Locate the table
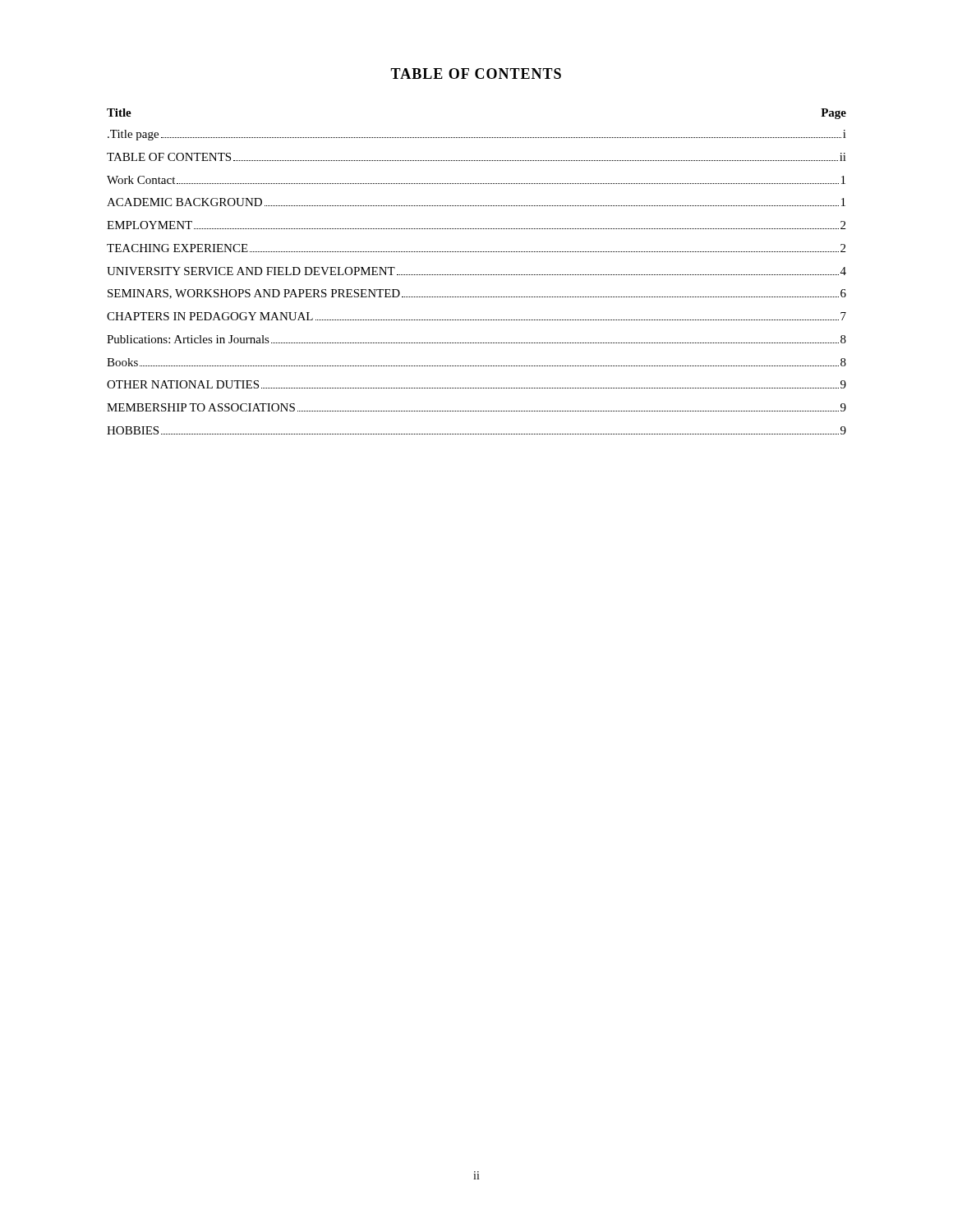The width and height of the screenshot is (953, 1232). 476,274
